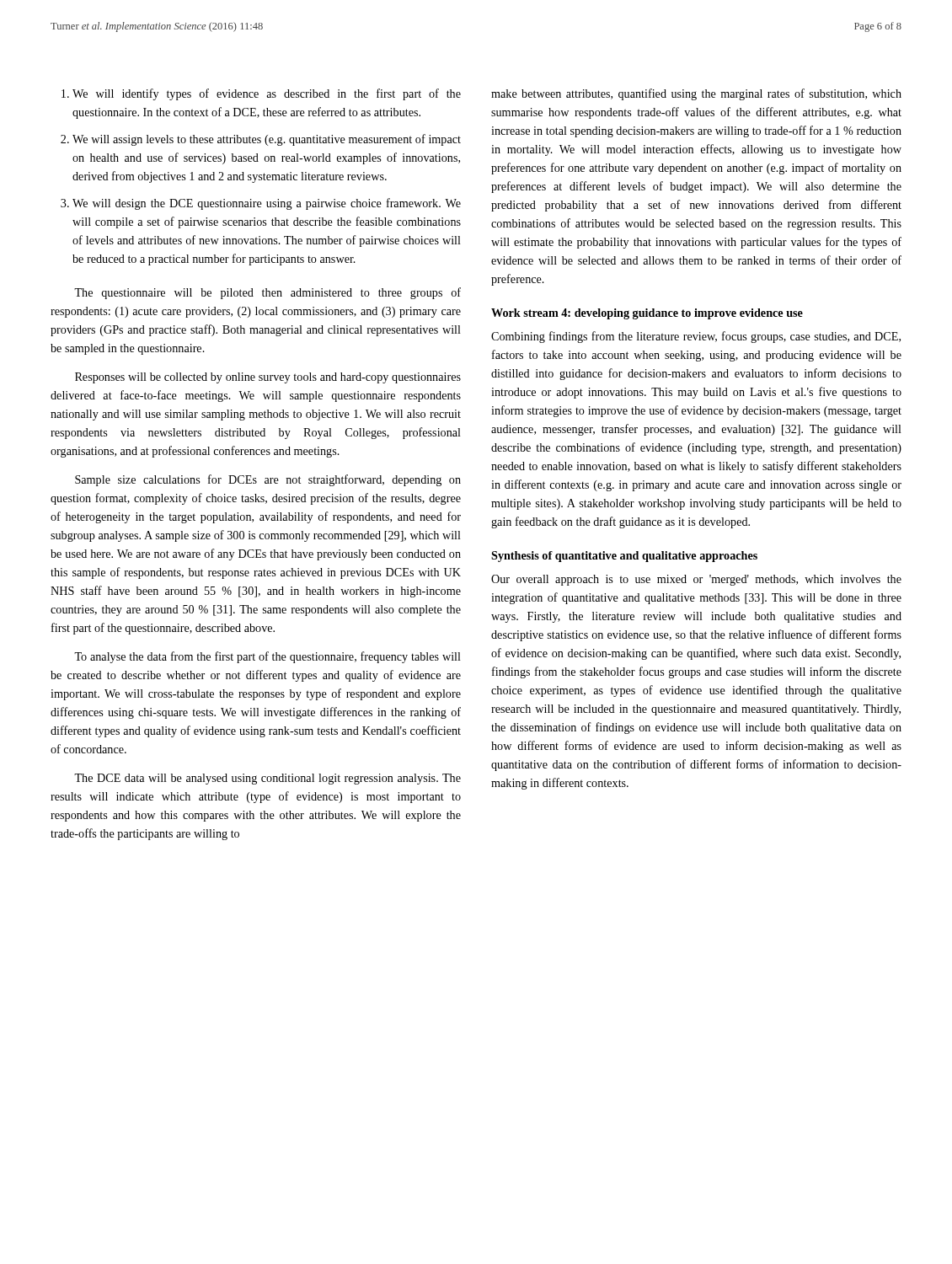Viewport: 952px width, 1264px height.
Task: Navigate to the block starting "We will identify types of"
Action: (267, 103)
